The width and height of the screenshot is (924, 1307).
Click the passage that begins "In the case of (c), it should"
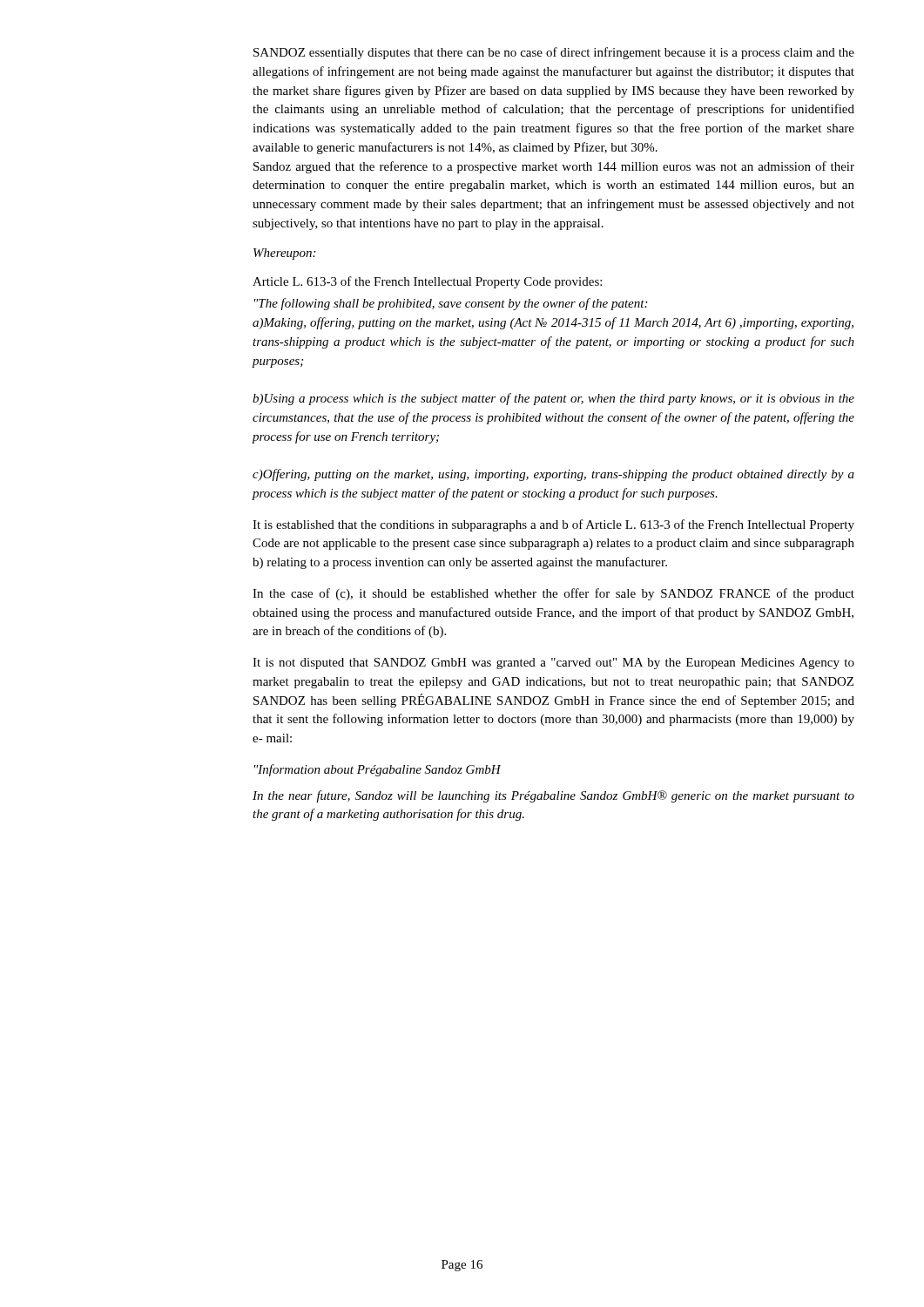pyautogui.click(x=553, y=612)
